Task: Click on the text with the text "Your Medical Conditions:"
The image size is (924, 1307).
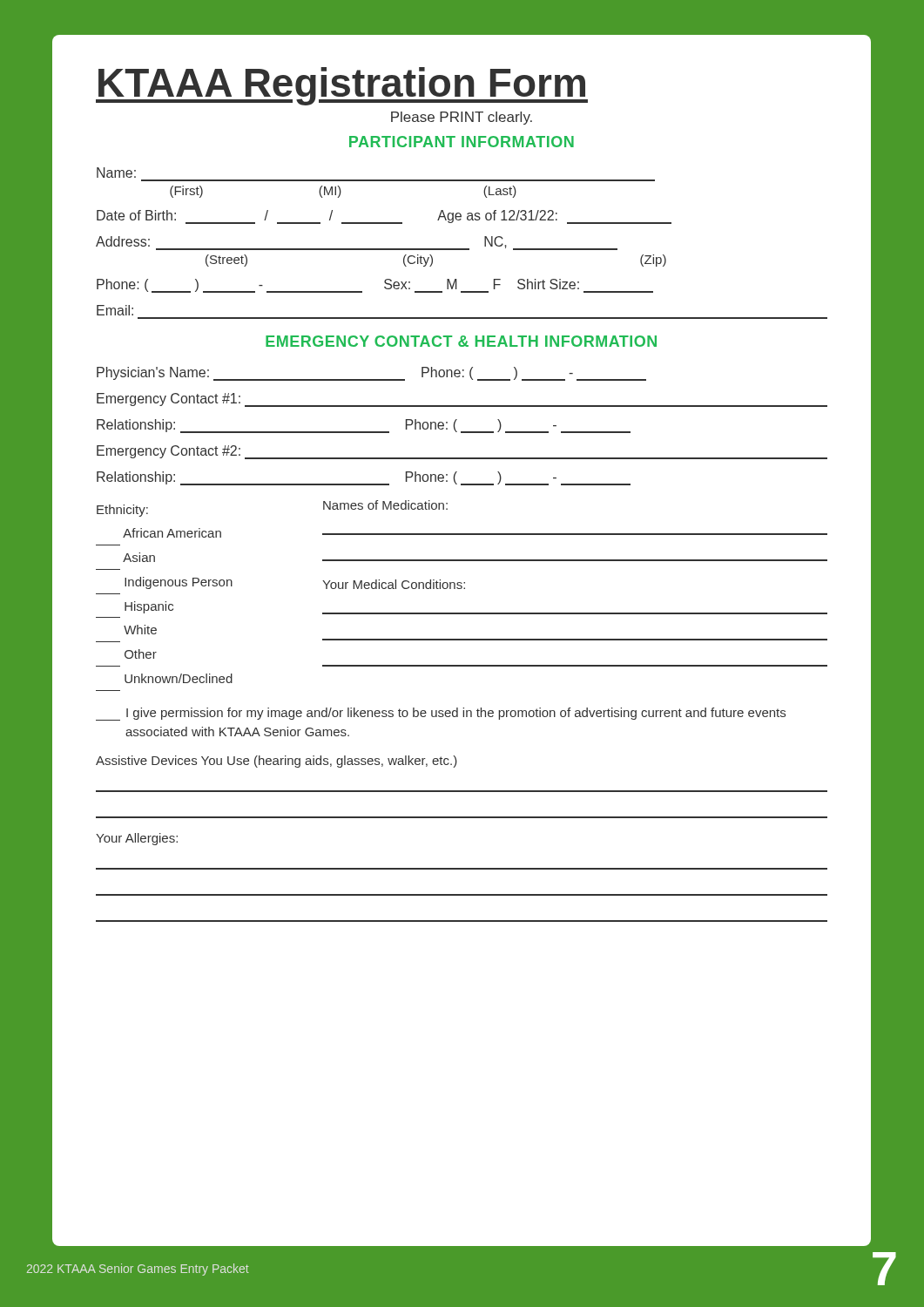Action: [x=394, y=584]
